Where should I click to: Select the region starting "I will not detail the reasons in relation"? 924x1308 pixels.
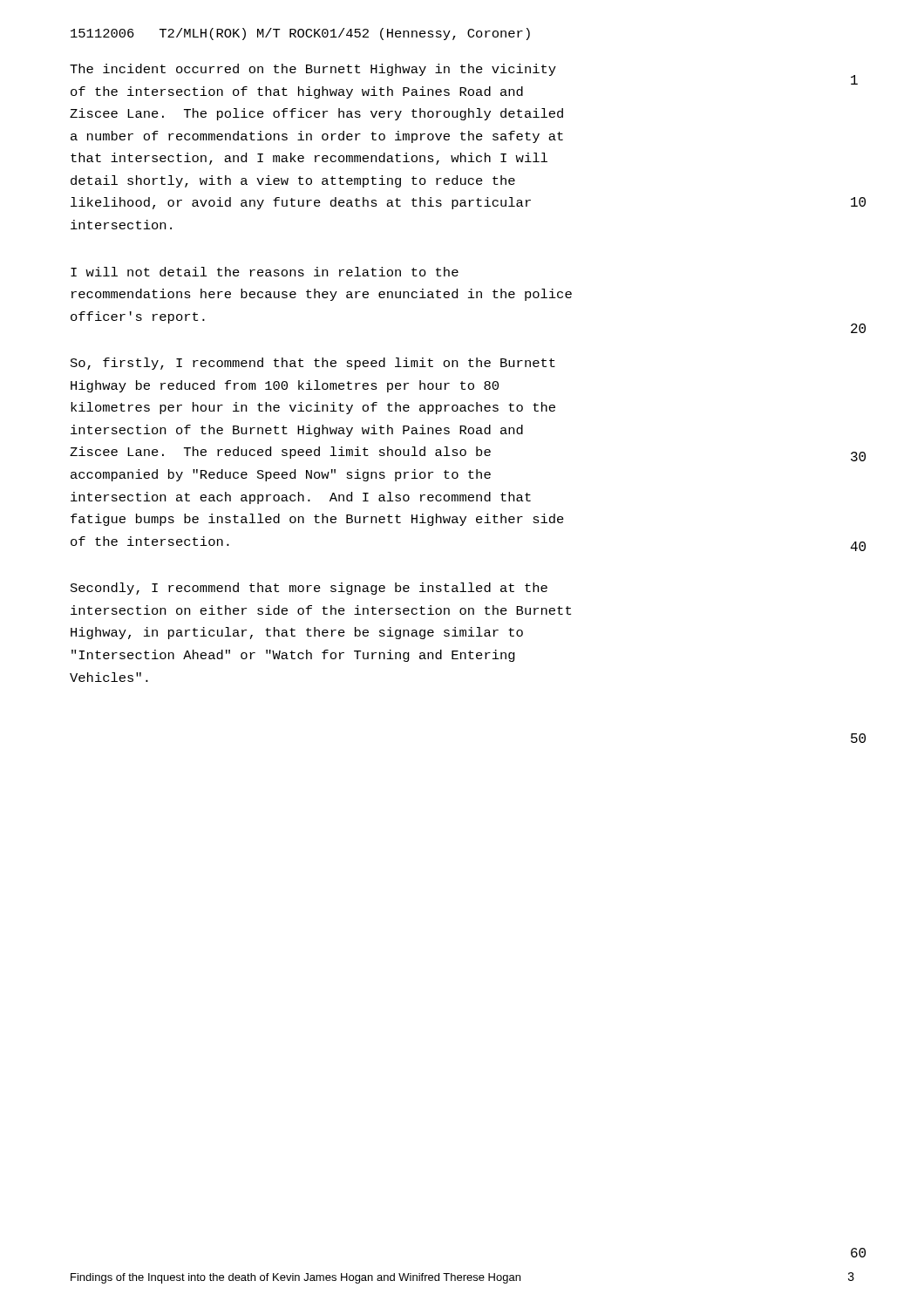pyautogui.click(x=321, y=295)
